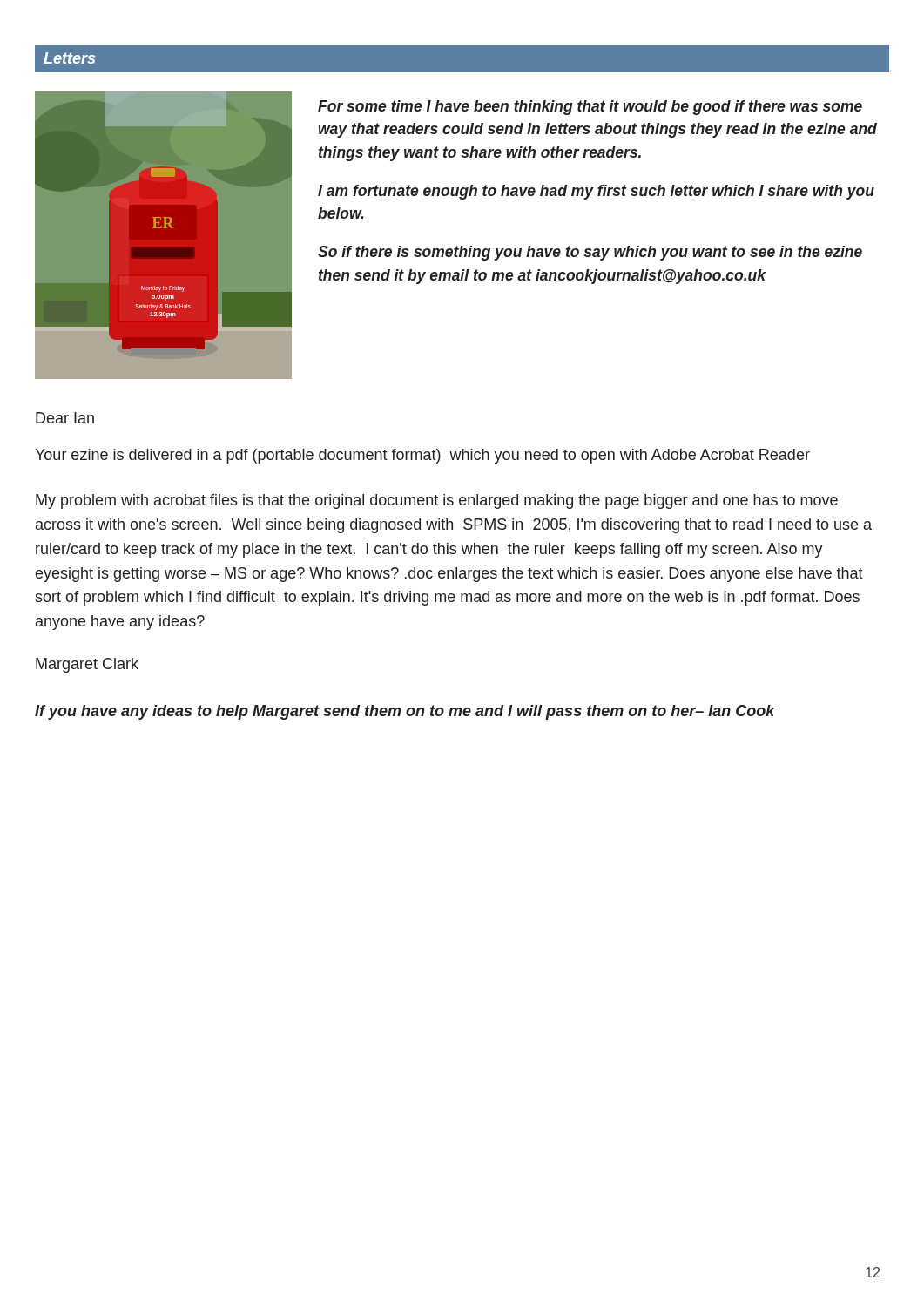The height and width of the screenshot is (1307, 924).
Task: Locate the text block that reads "Your ezine is delivered in a"
Action: 422,455
